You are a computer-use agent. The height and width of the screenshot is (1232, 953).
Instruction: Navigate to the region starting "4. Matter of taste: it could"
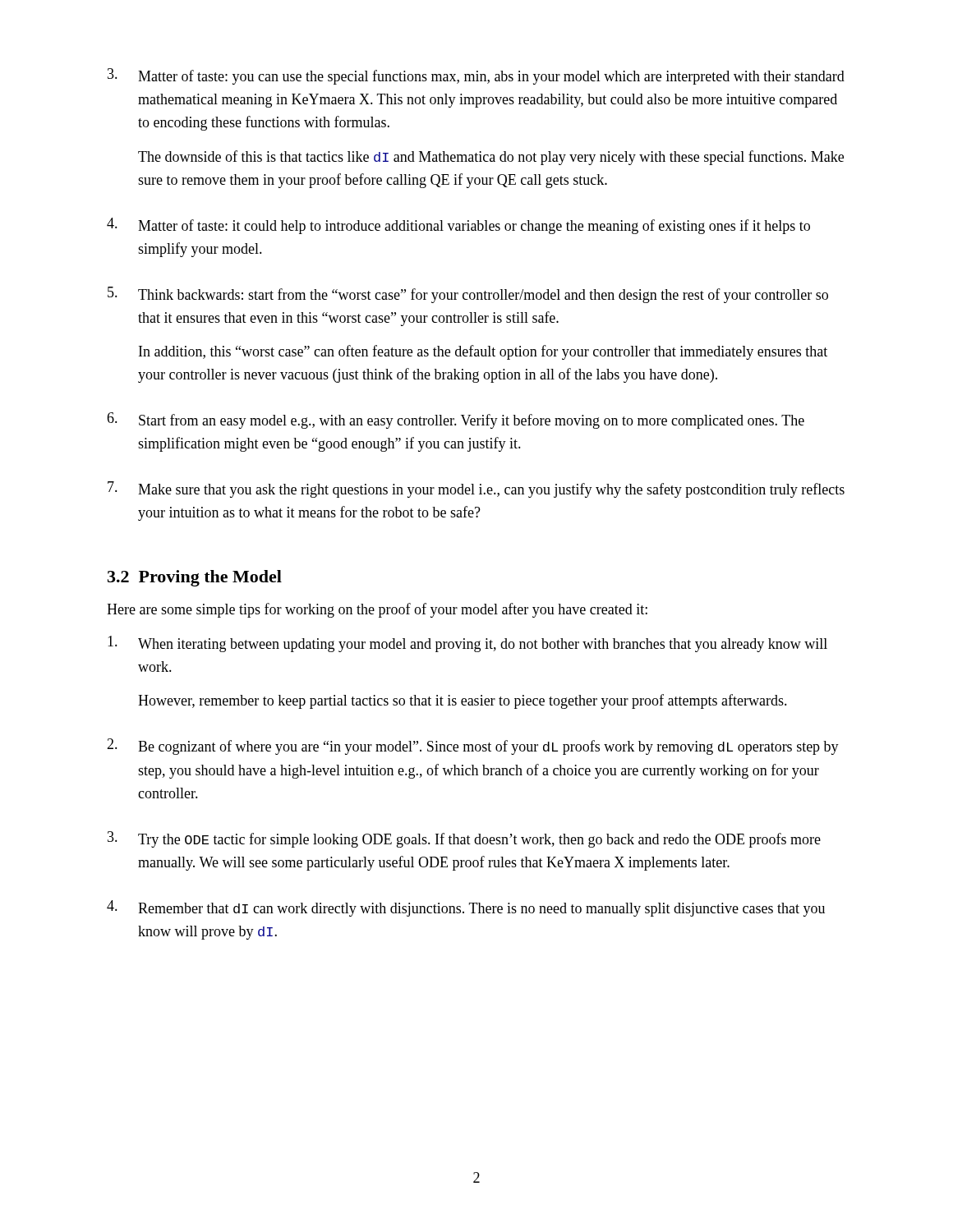458,226
